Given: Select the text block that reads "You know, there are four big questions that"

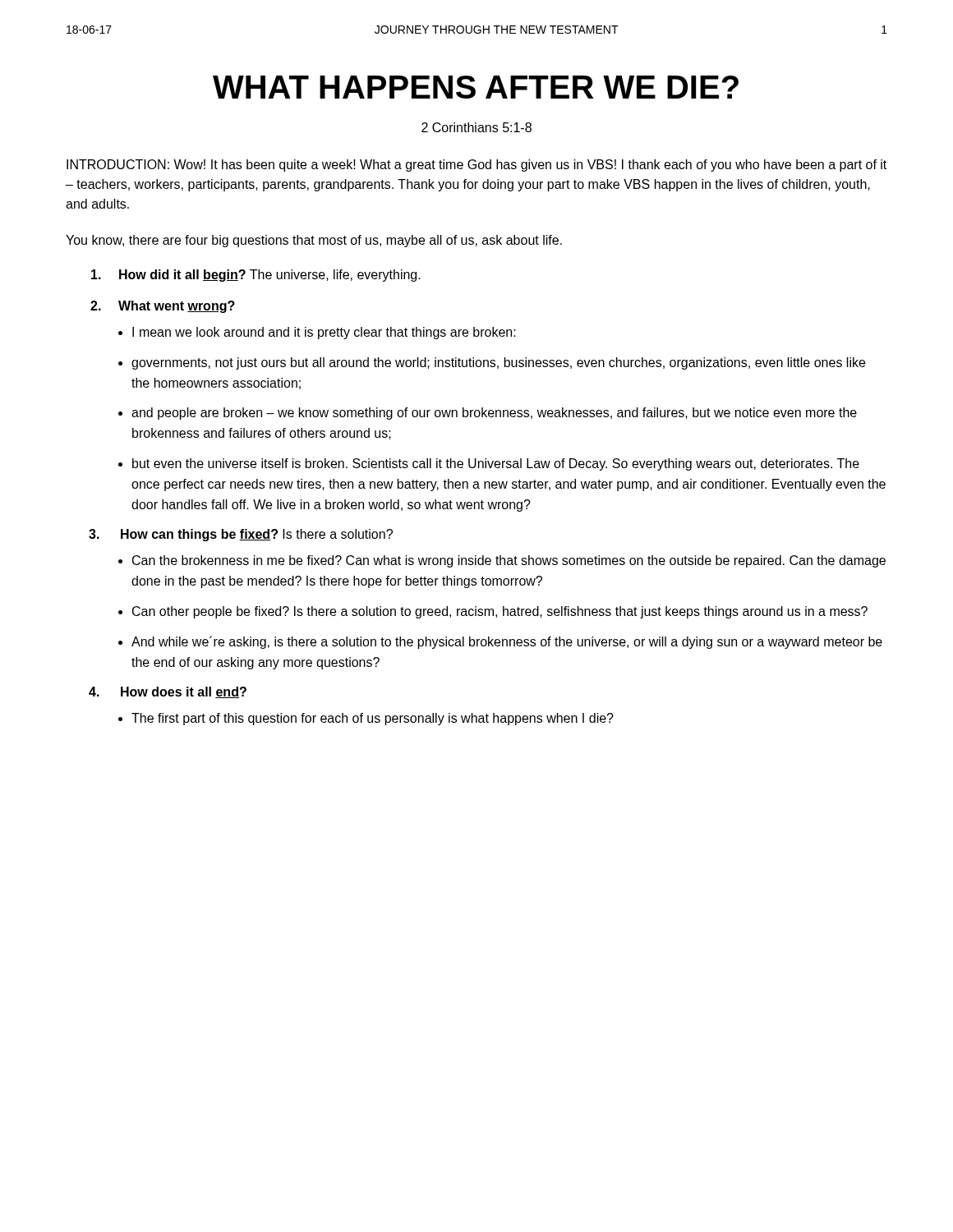Looking at the screenshot, I should click(x=314, y=240).
